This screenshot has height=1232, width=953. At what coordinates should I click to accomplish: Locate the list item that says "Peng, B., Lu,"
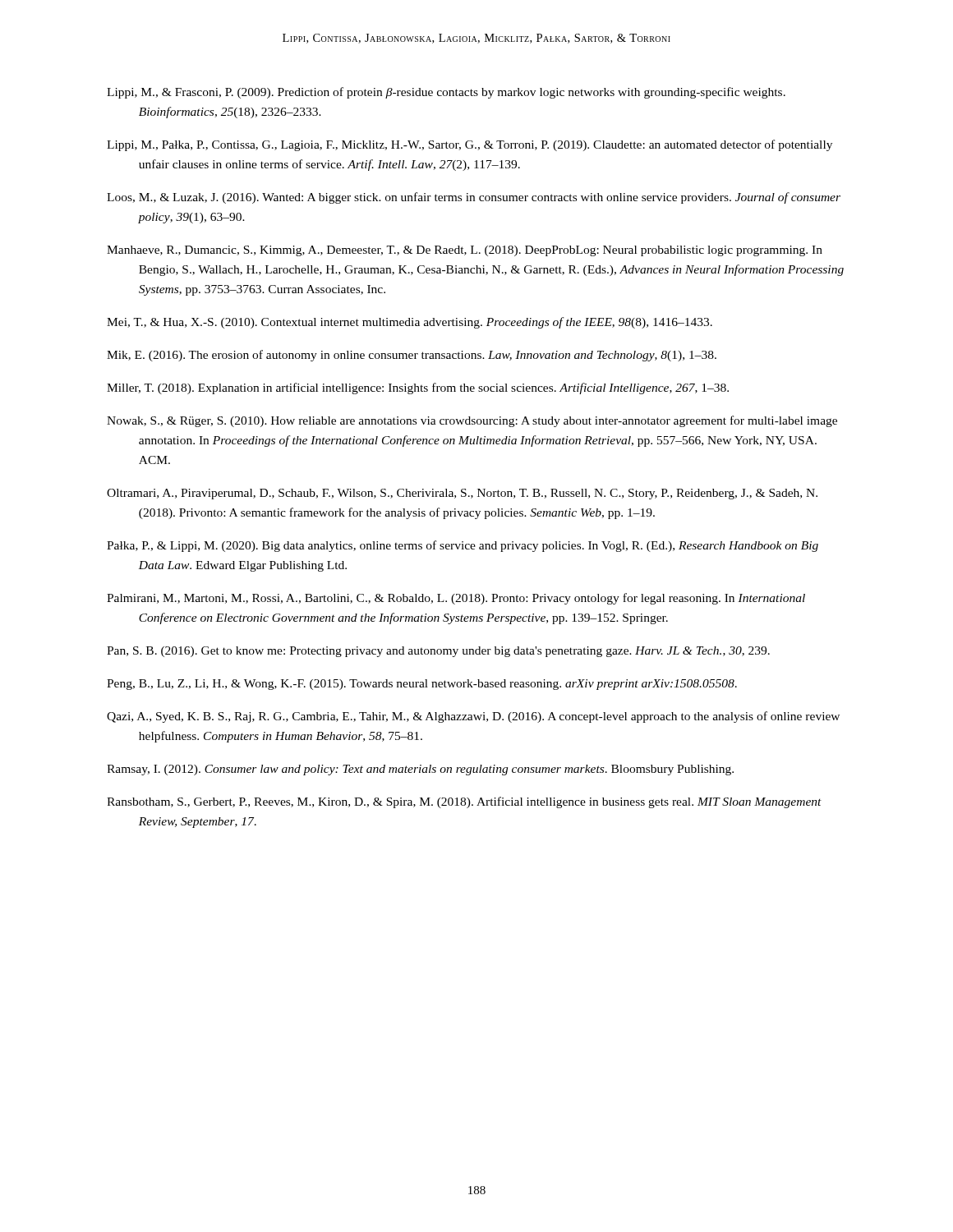[422, 683]
